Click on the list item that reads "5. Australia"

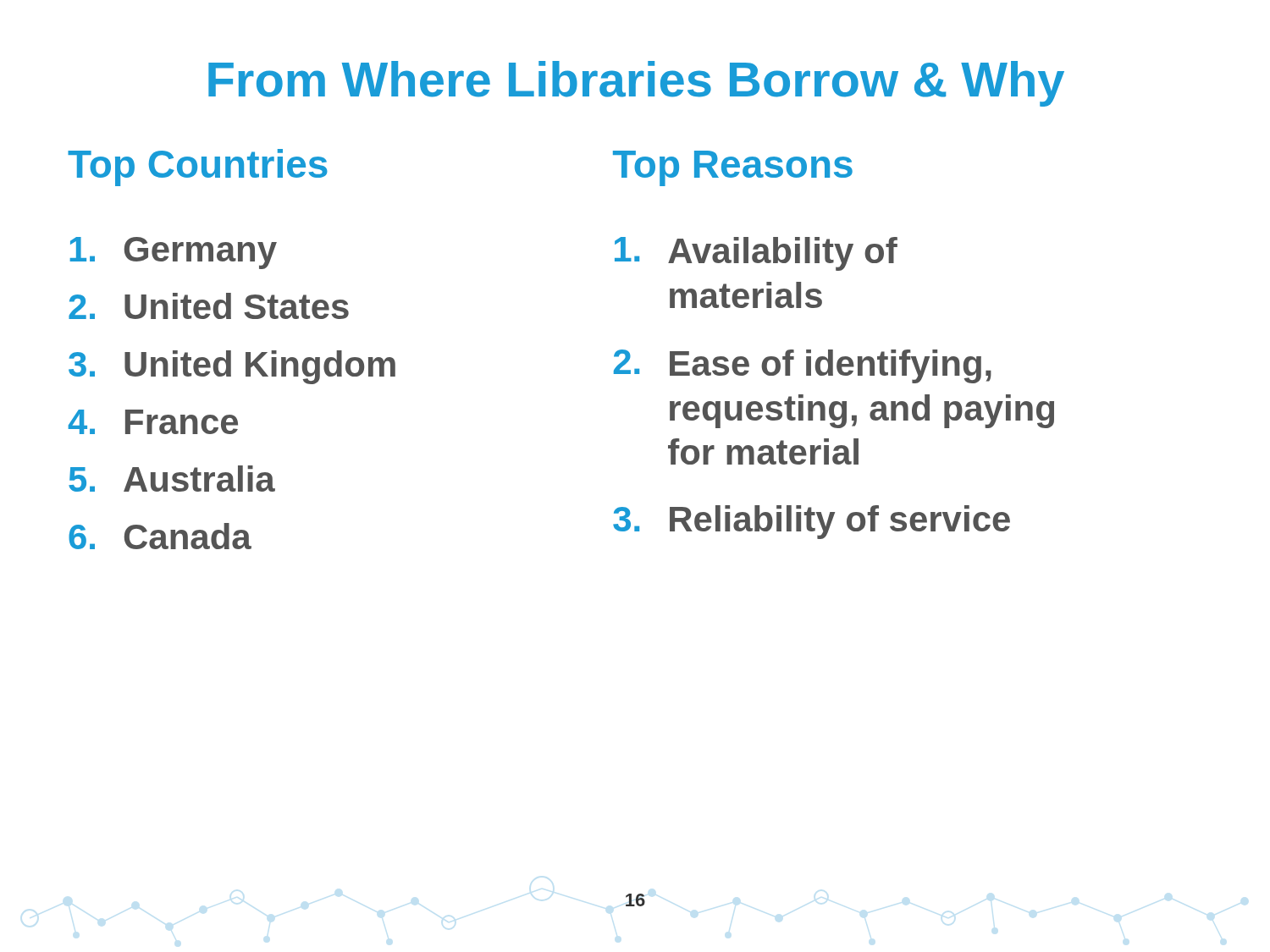[x=171, y=480]
